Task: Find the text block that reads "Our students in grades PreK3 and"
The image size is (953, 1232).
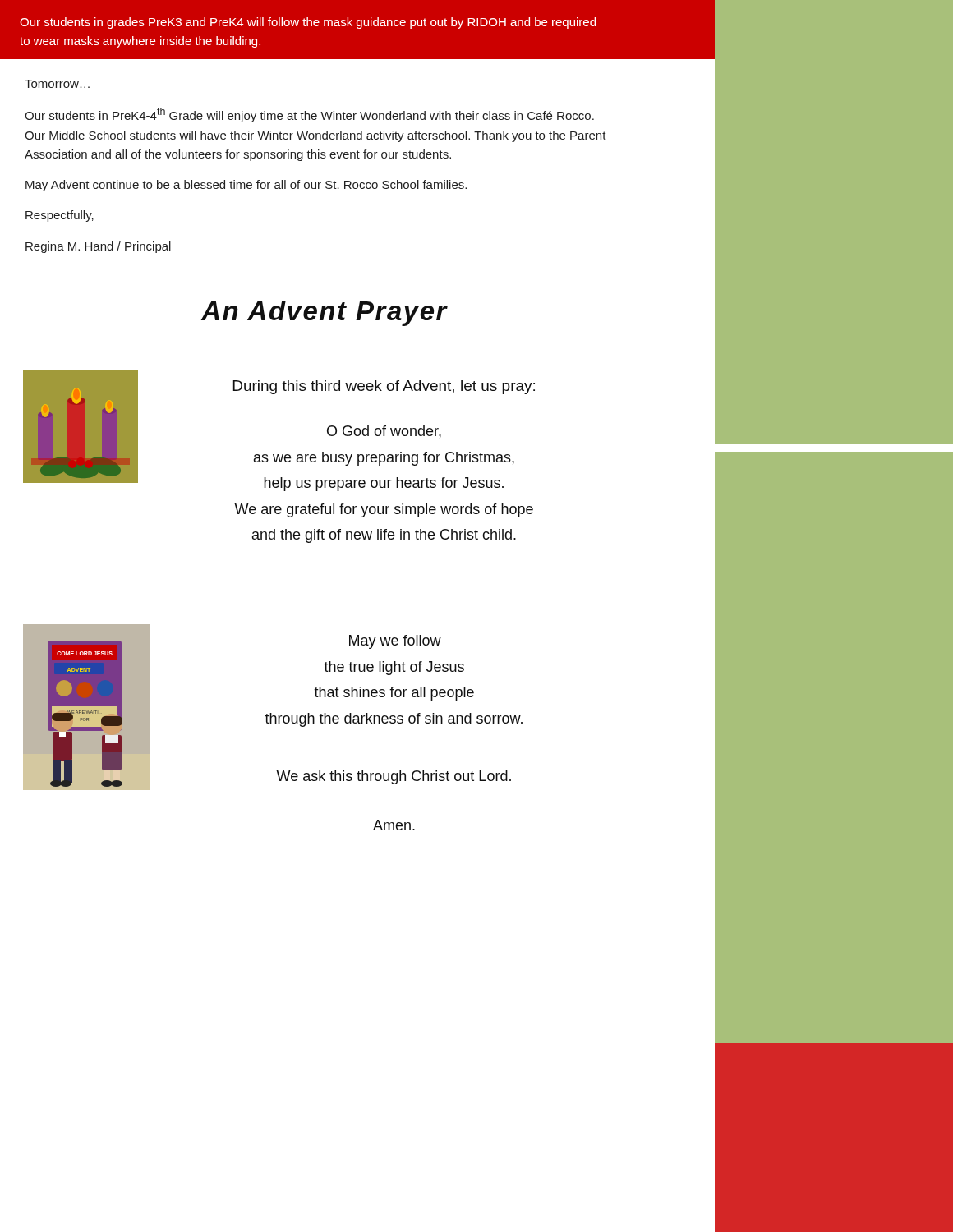Action: (308, 31)
